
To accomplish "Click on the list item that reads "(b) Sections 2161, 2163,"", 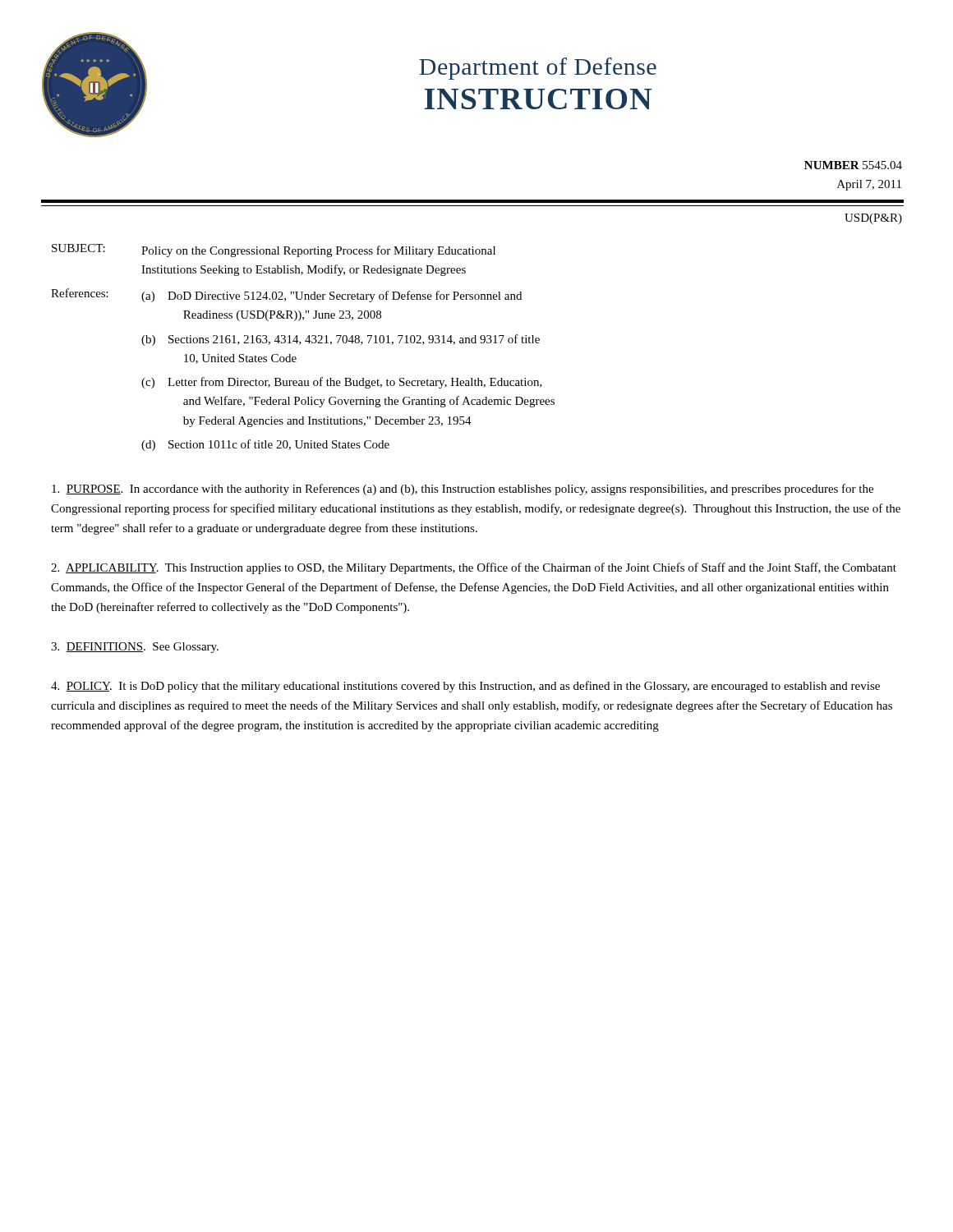I will coord(348,349).
